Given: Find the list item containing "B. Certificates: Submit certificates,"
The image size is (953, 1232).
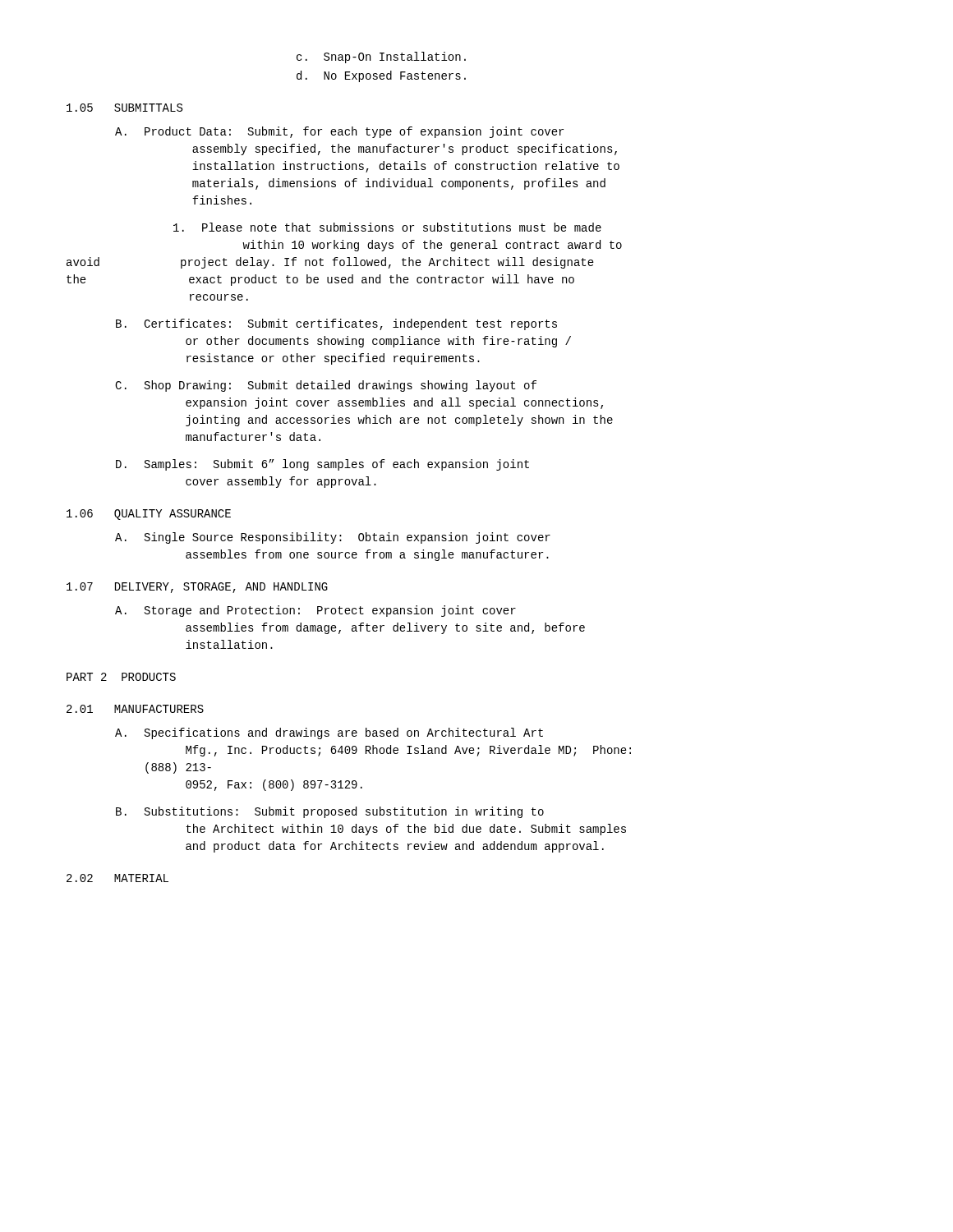Looking at the screenshot, I should click(343, 342).
